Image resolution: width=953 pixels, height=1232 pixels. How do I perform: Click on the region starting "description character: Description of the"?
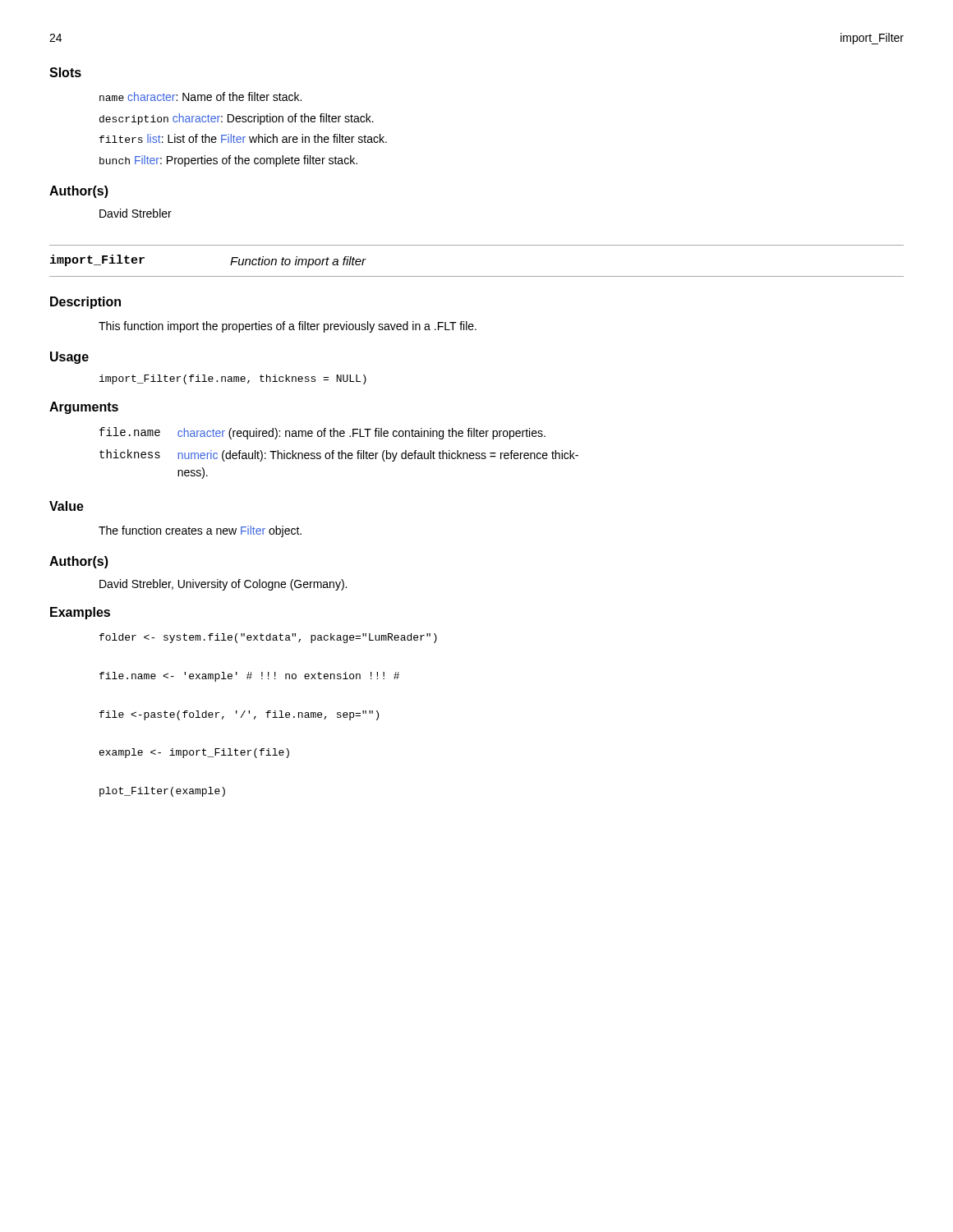[x=236, y=118]
